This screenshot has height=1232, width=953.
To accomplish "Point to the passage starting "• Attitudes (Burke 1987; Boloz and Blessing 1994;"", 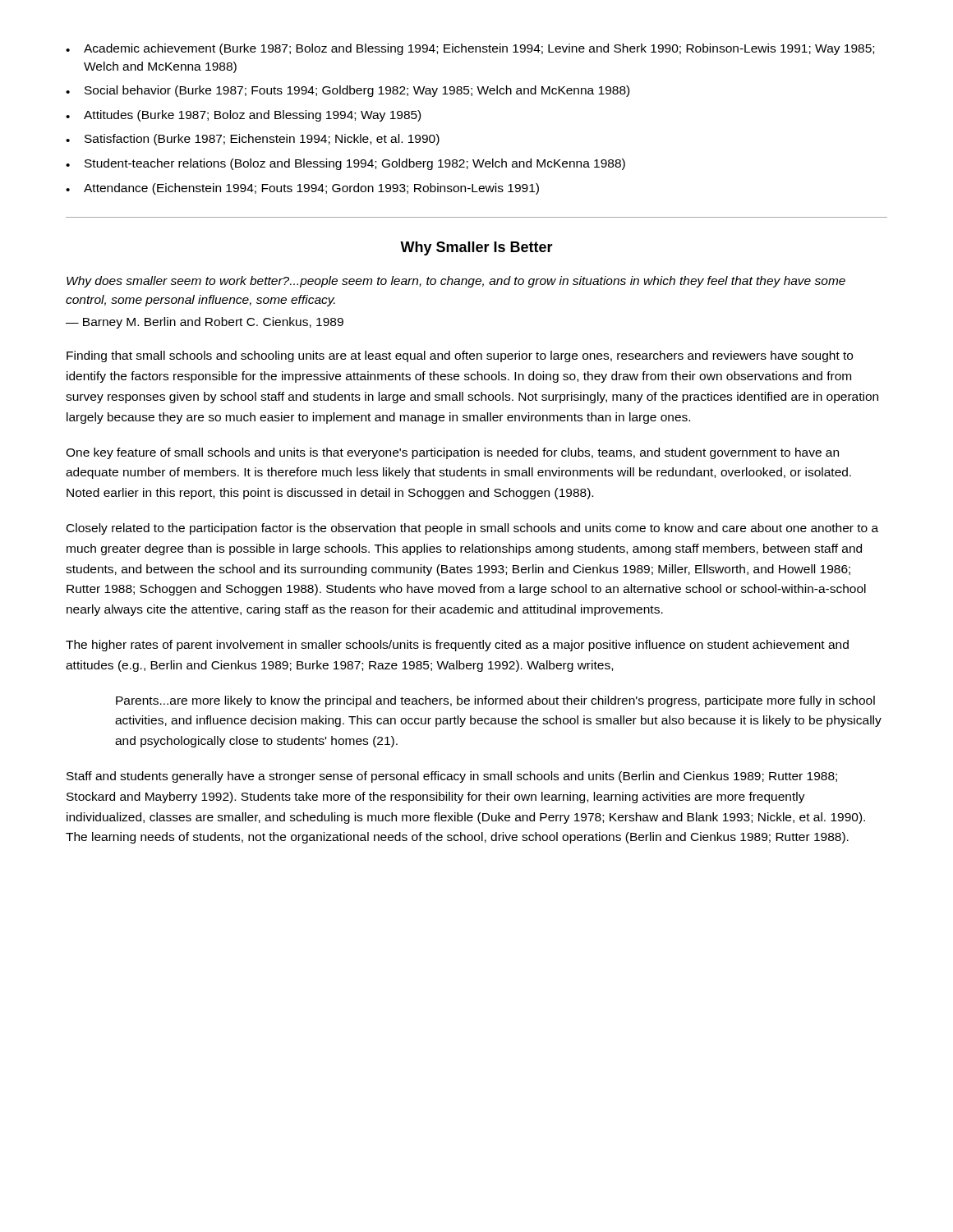I will [x=243, y=116].
